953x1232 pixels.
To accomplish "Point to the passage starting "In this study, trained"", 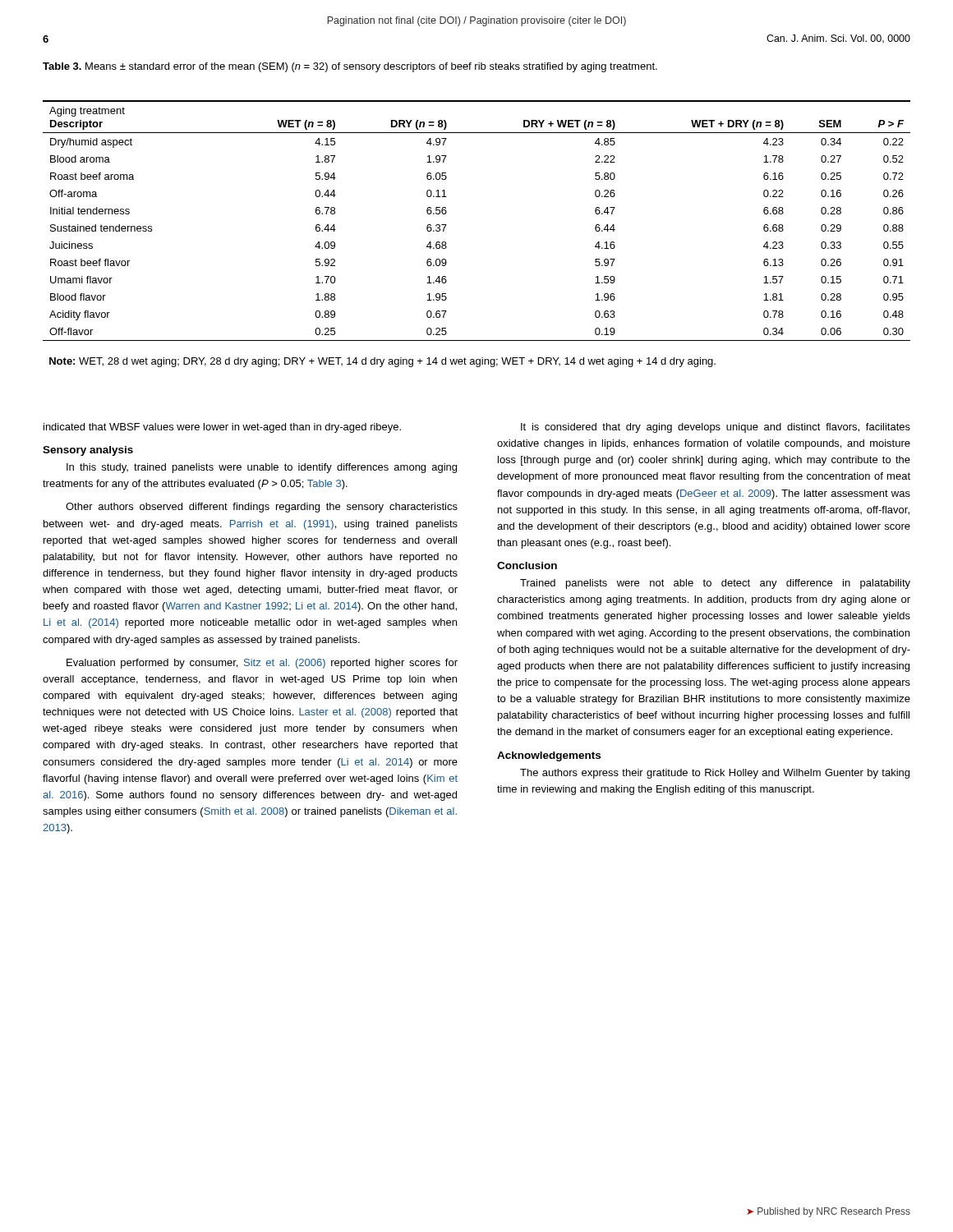I will pyautogui.click(x=250, y=648).
